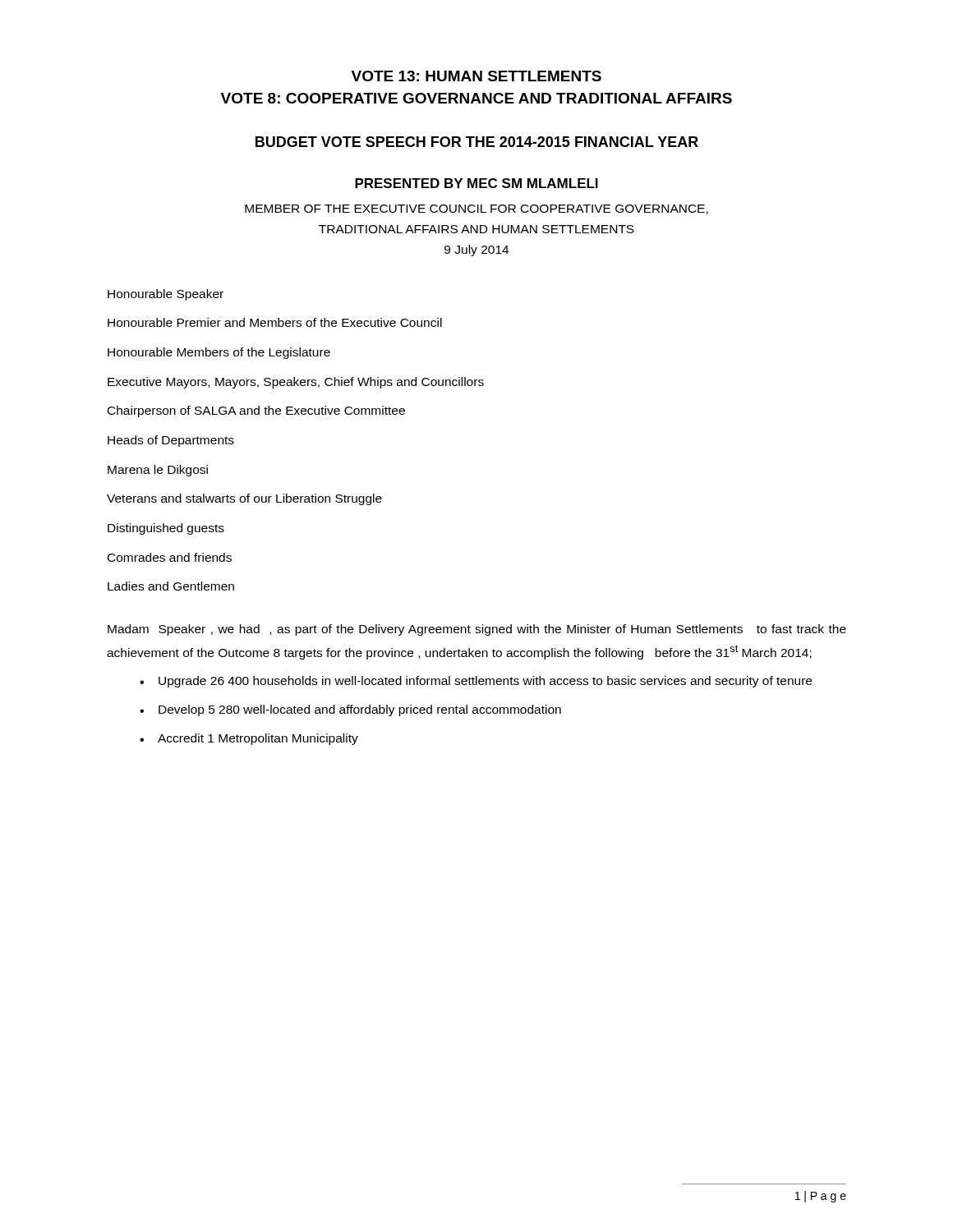Locate the block starting "Madam Speaker , we had"
The image size is (953, 1232).
click(x=476, y=641)
